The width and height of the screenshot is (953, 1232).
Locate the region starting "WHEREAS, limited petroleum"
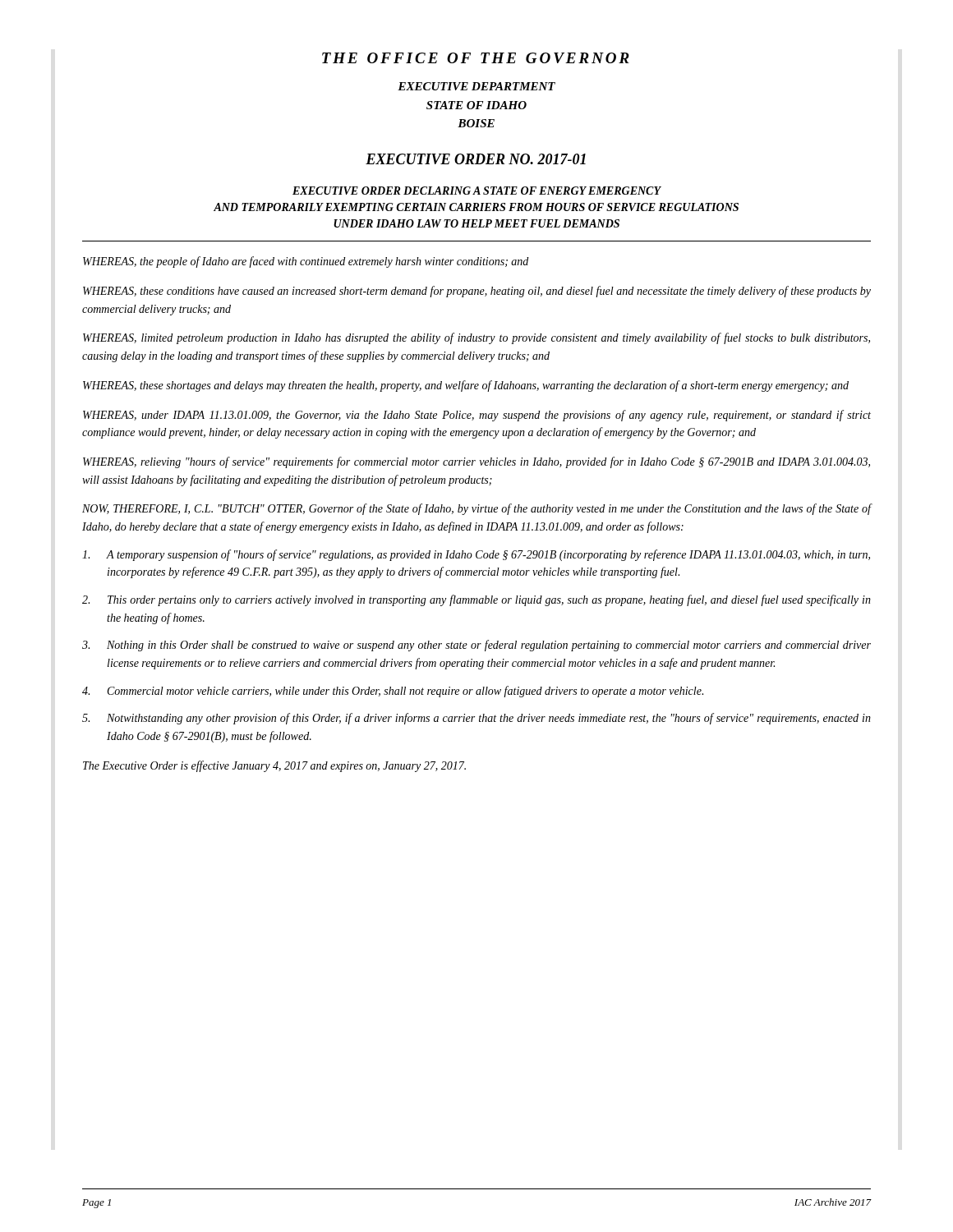pos(476,347)
